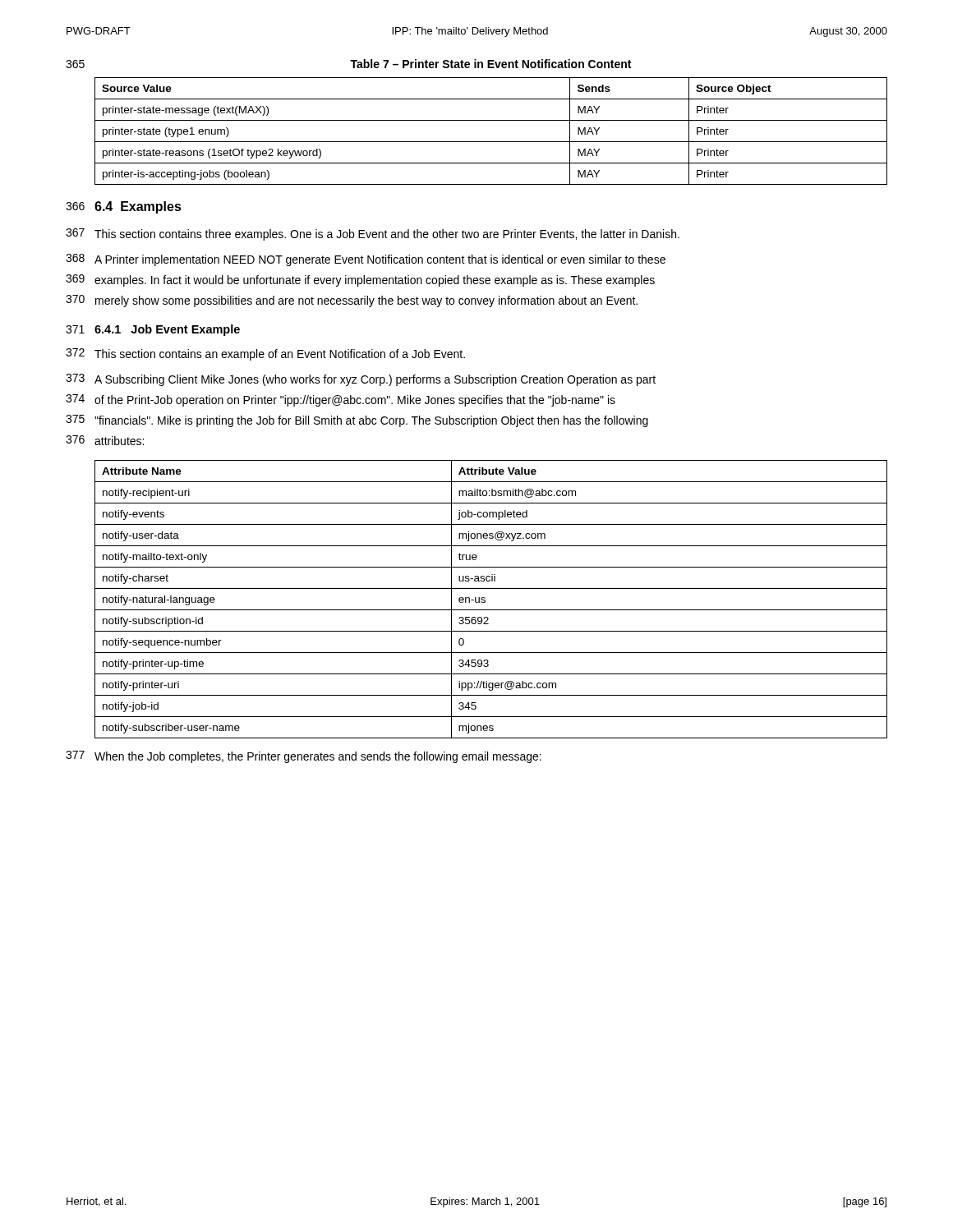Where is the passage that starts "examples. In fact"?
The height and width of the screenshot is (1232, 953).
coord(375,280)
